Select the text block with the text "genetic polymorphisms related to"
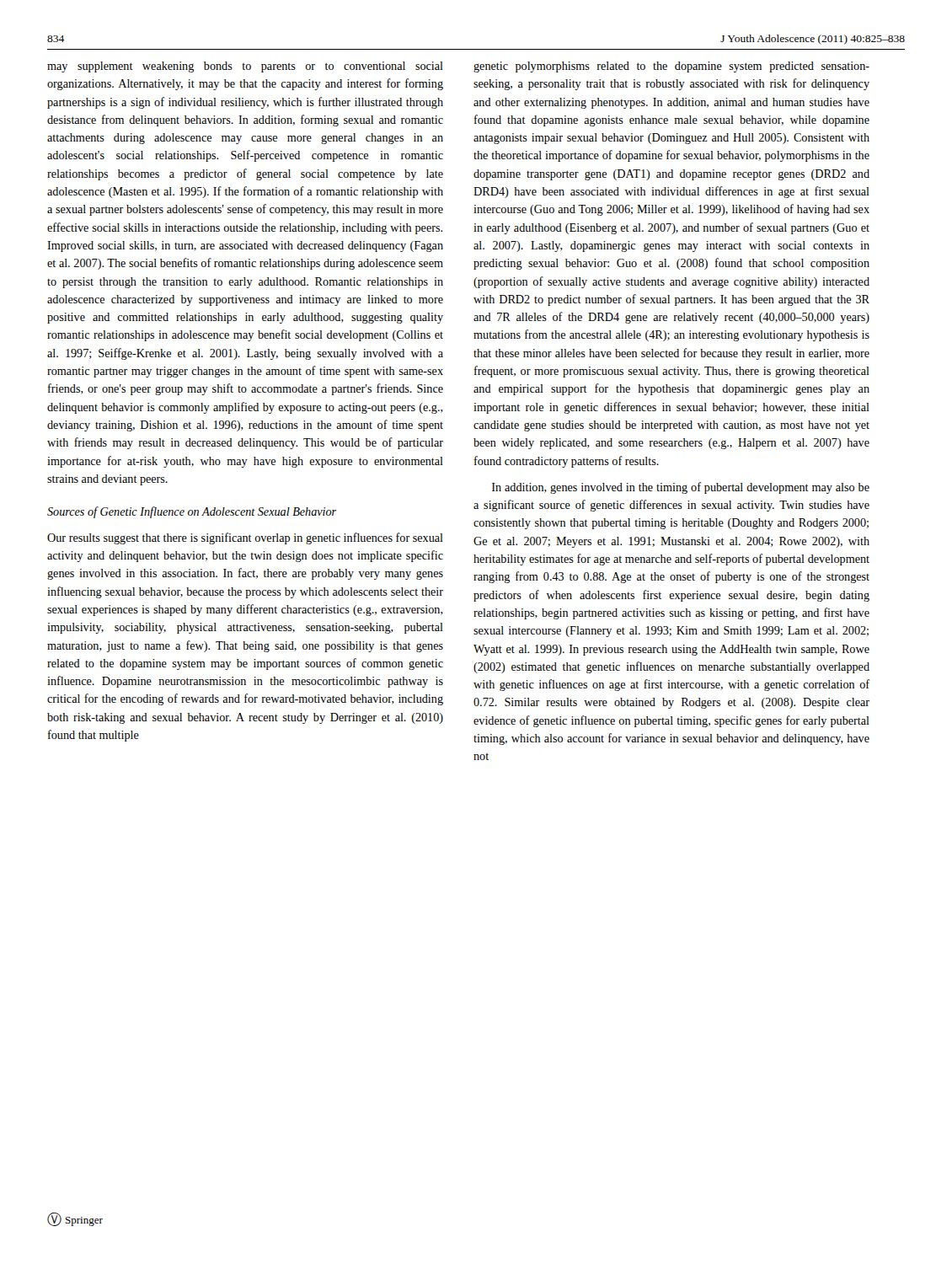Screen dimensions: 1264x952 pyautogui.click(x=671, y=411)
